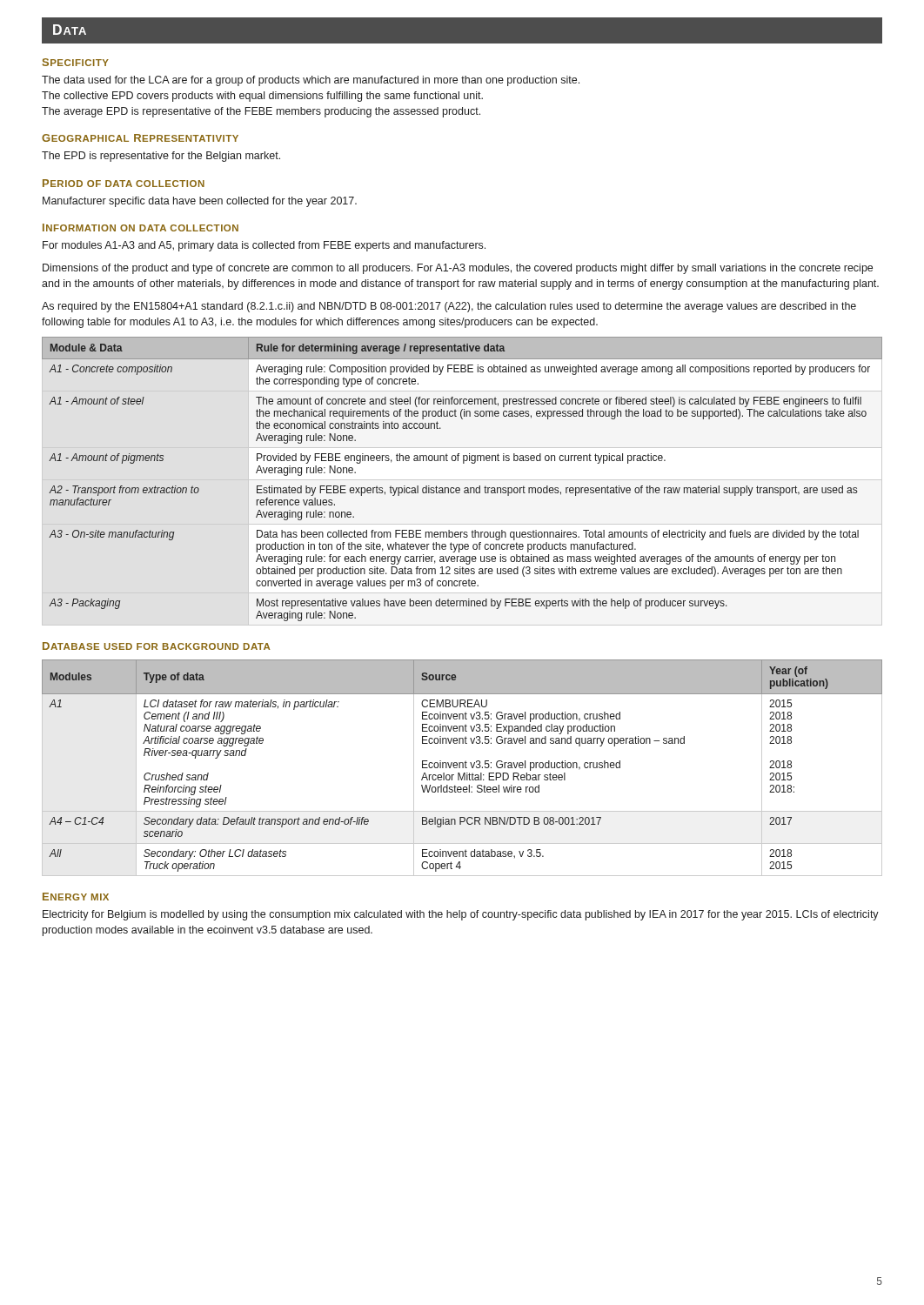Find the table that mentions "Belgian PCR NBN/DTD B 08-001:2017"

pyautogui.click(x=462, y=768)
